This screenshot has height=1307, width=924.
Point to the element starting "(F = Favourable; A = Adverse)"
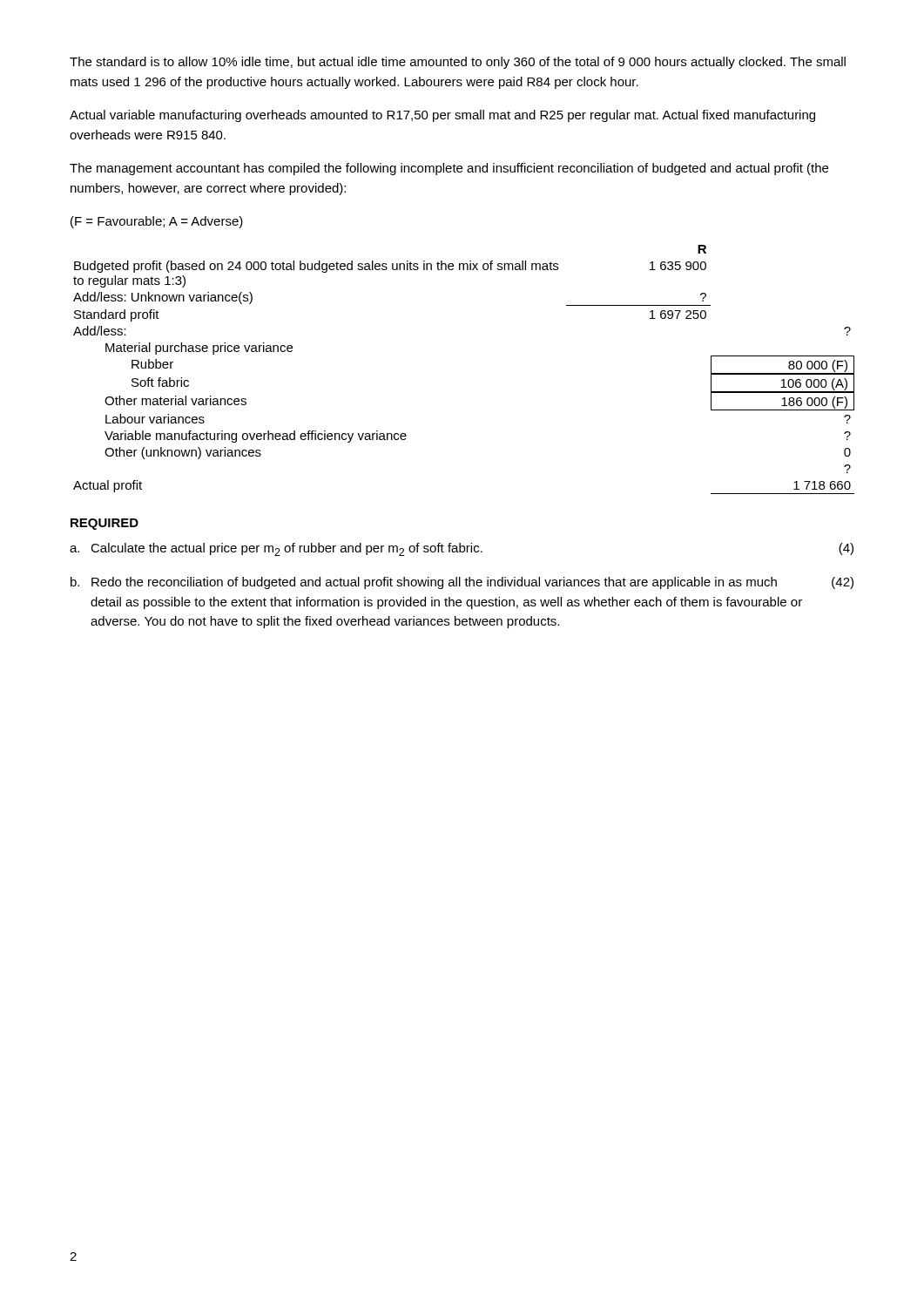[156, 221]
